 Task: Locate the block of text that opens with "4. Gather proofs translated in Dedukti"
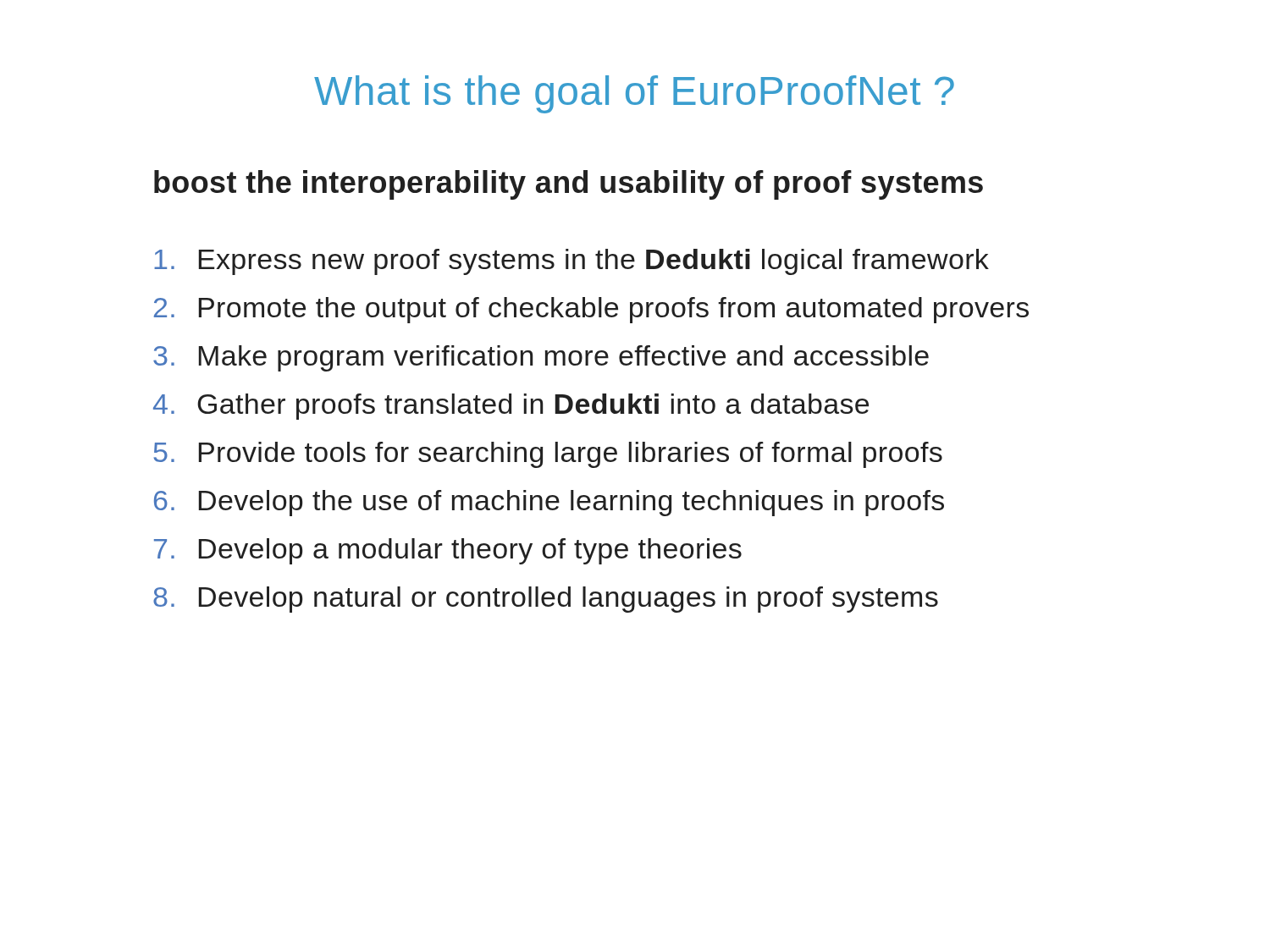coord(660,404)
